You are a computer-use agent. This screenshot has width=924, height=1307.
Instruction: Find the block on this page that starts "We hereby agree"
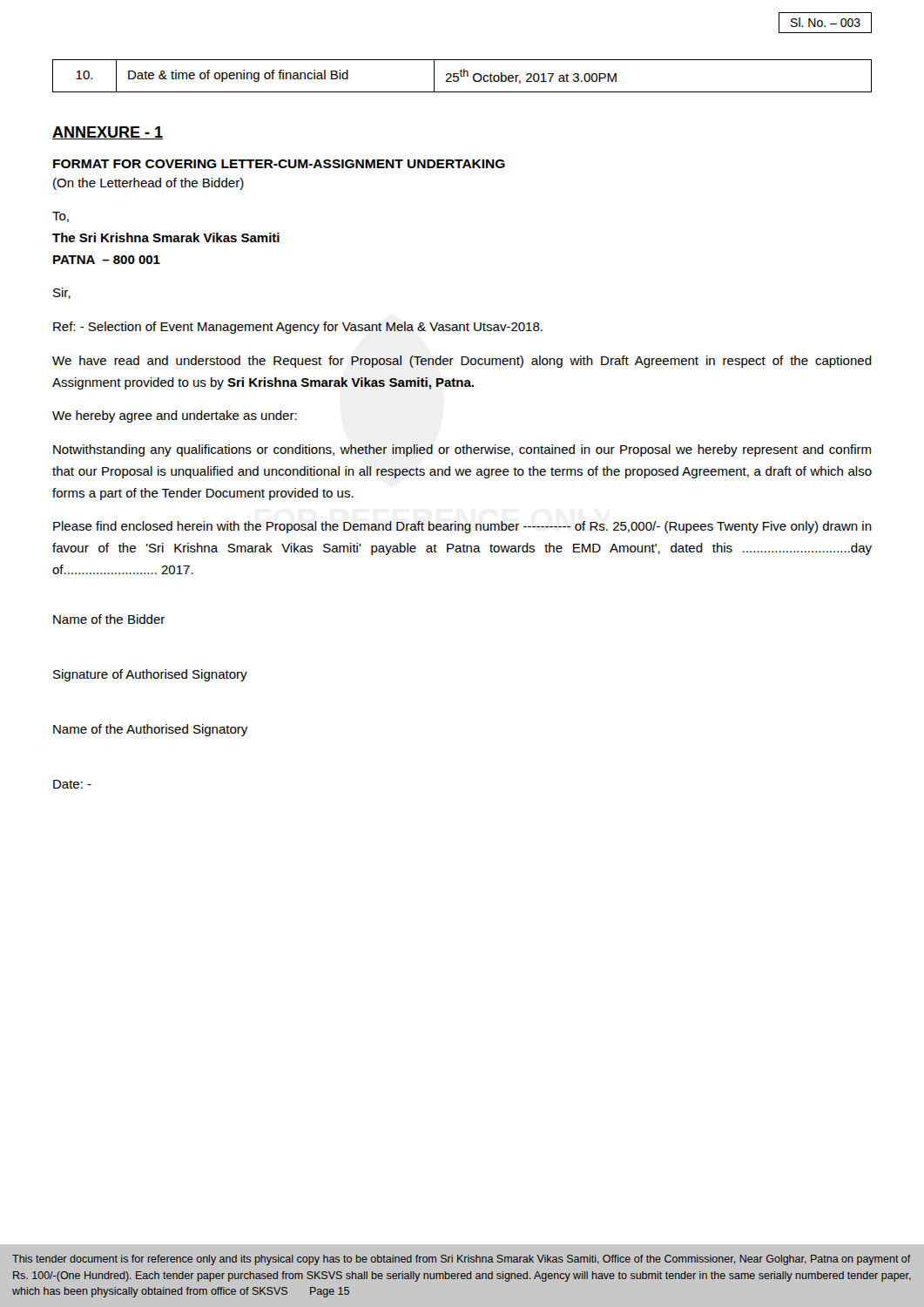(175, 415)
